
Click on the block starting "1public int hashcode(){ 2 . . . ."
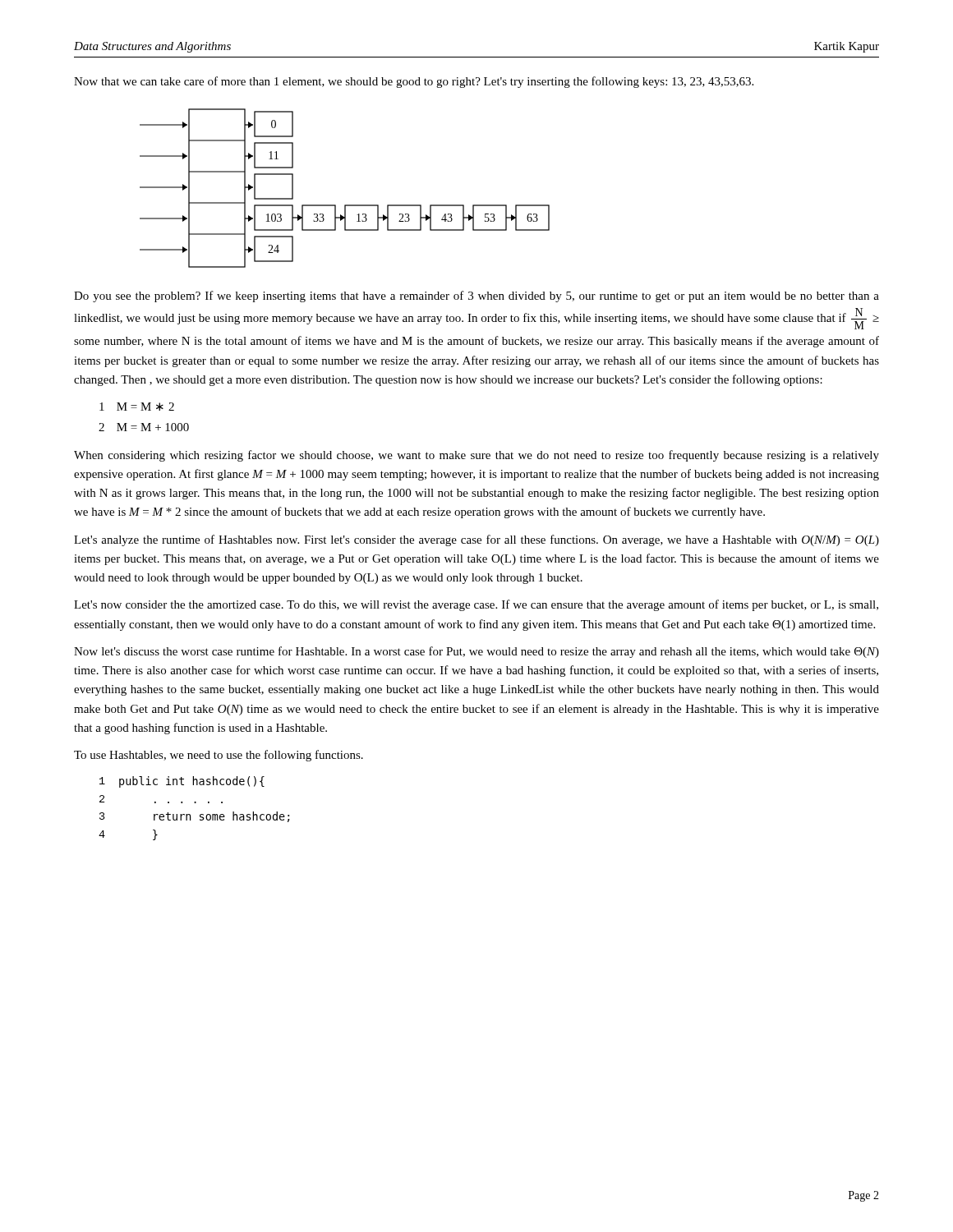pos(182,782)
